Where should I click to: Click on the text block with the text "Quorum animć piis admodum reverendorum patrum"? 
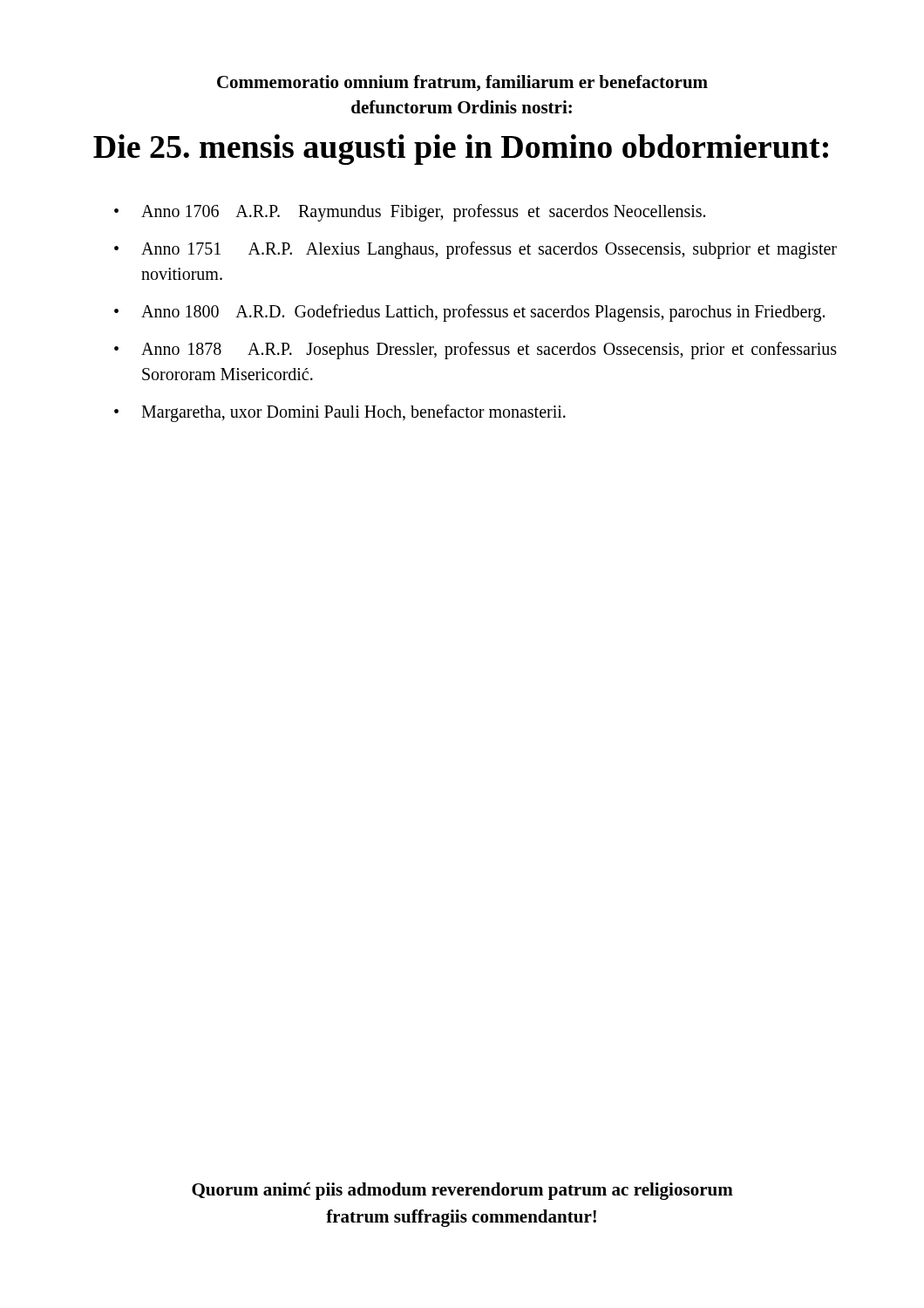pos(462,1203)
